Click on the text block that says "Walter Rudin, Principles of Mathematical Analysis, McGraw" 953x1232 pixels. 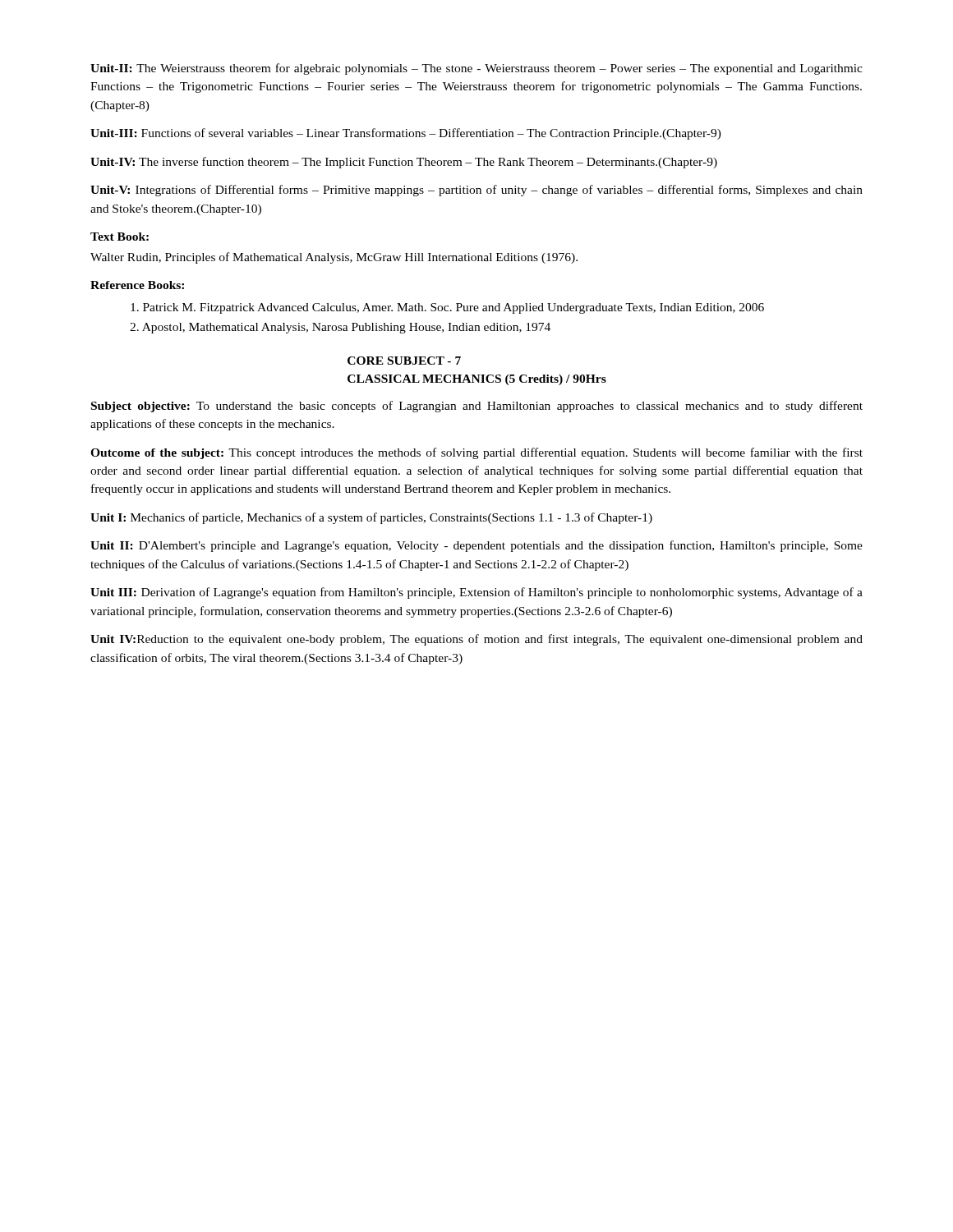476,257
